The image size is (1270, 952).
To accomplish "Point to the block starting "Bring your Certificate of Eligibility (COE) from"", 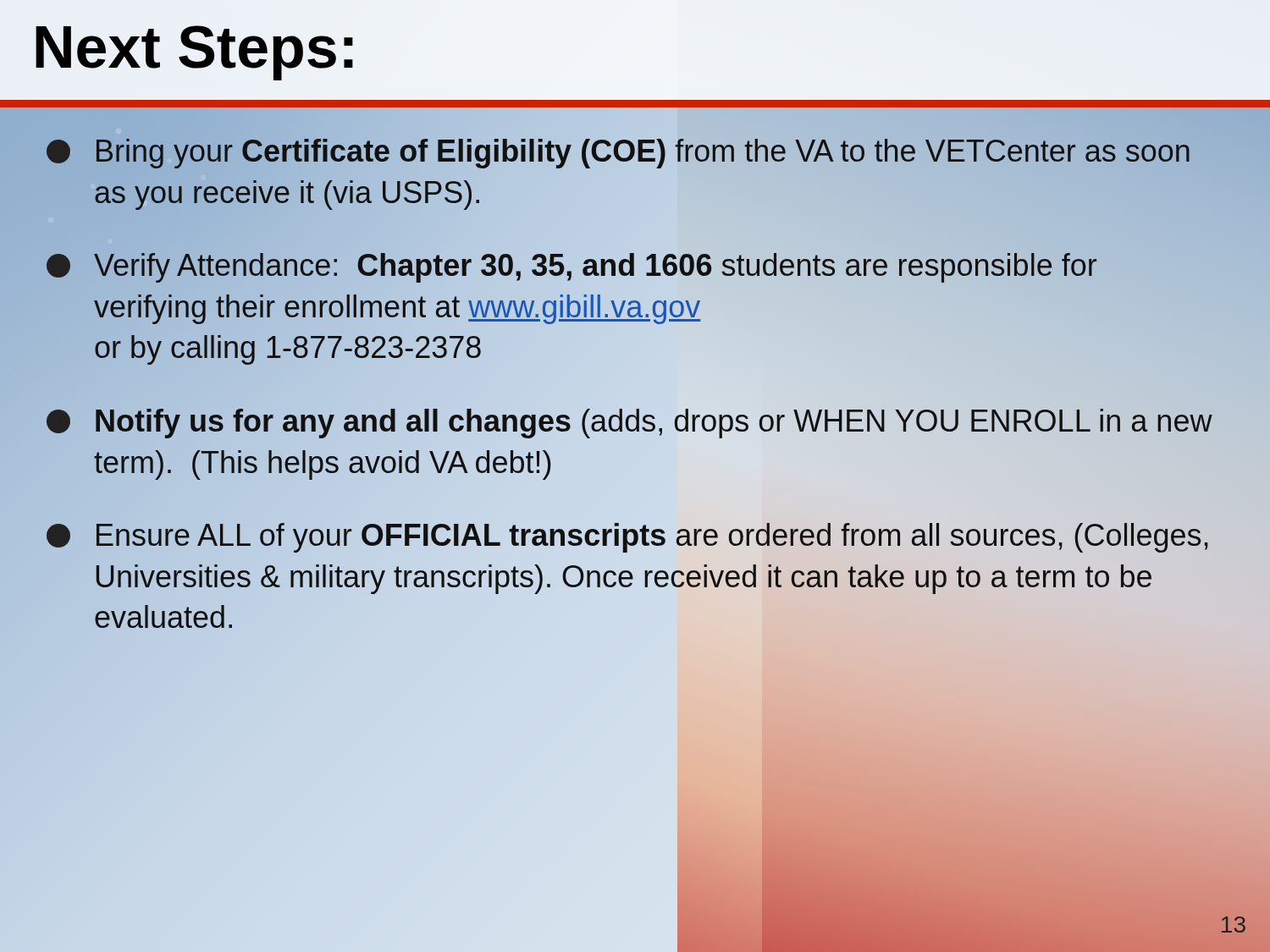I will 631,172.
